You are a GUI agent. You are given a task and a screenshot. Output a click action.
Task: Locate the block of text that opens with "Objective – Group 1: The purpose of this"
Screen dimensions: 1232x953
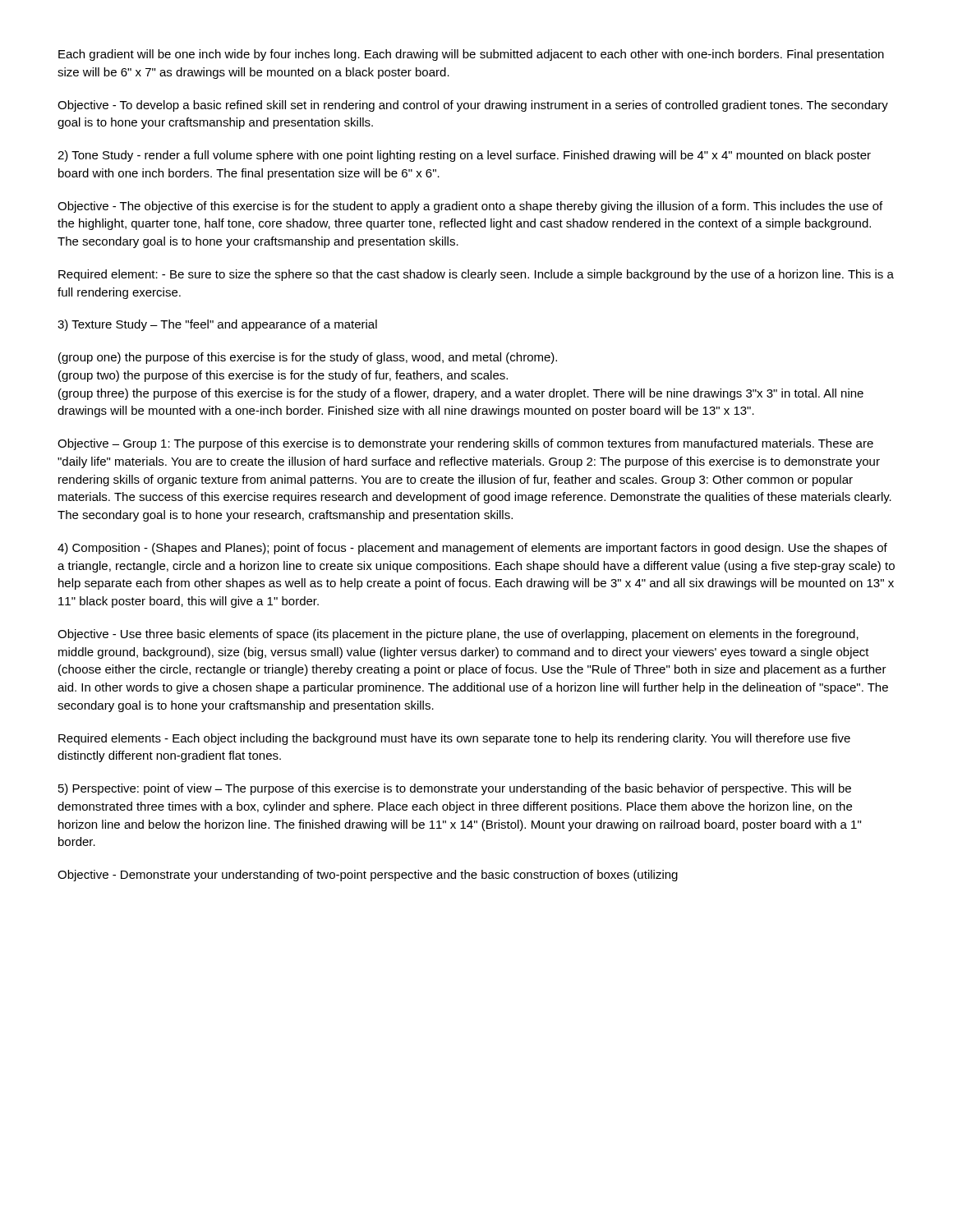[475, 479]
